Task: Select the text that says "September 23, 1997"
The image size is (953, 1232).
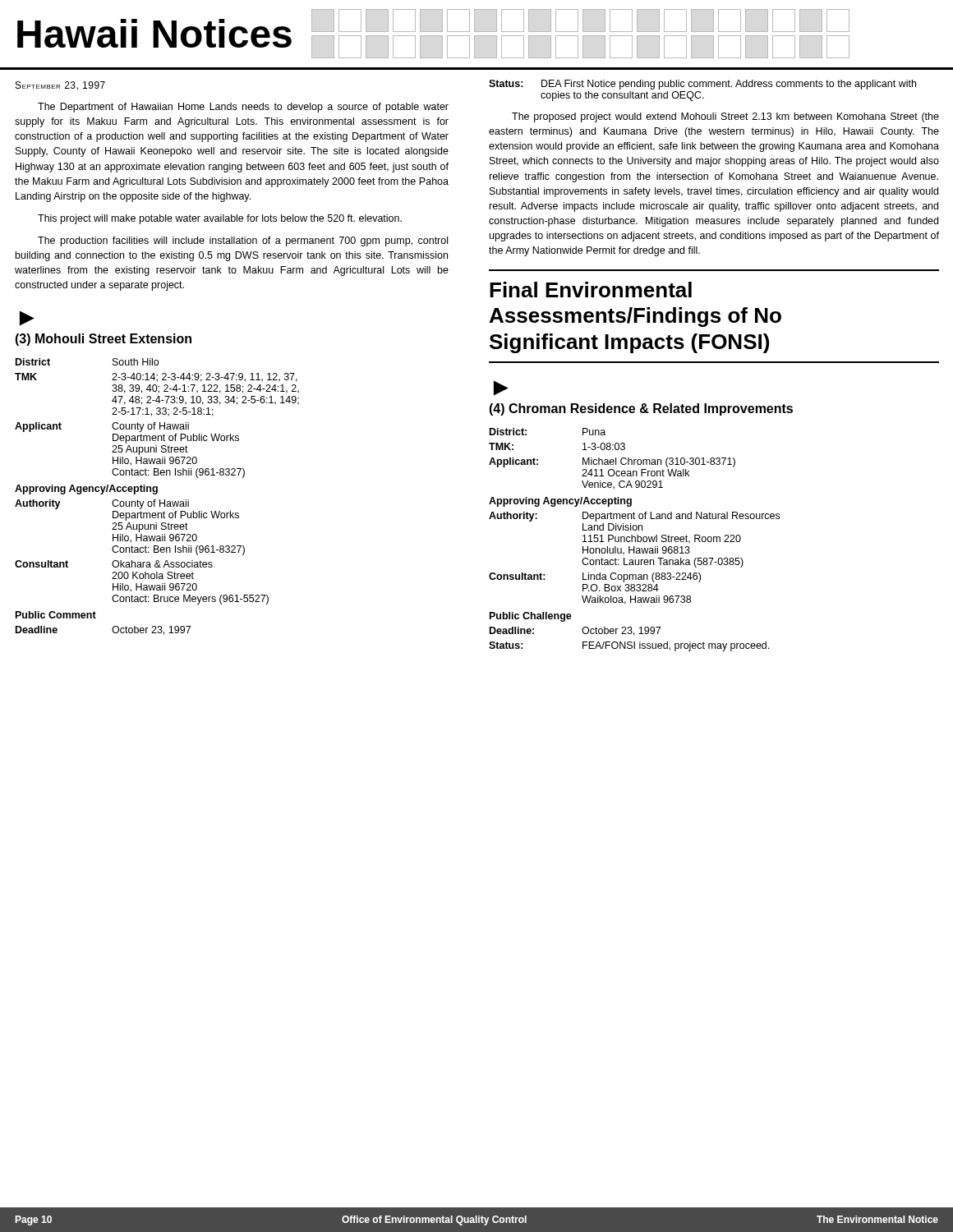Action: (x=60, y=85)
